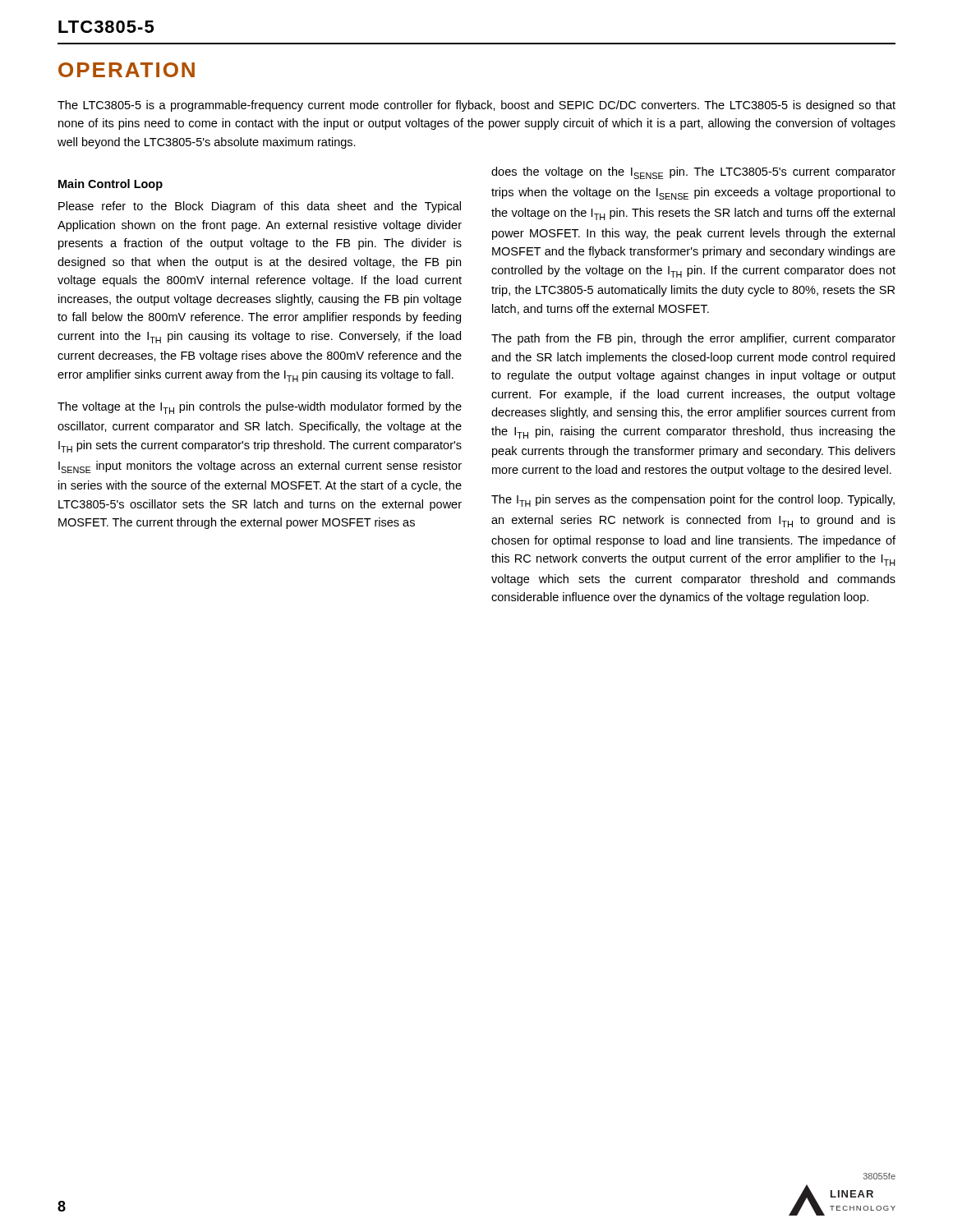Click on the section header that reads "Main Control Loop"
The image size is (953, 1232).
[x=110, y=184]
